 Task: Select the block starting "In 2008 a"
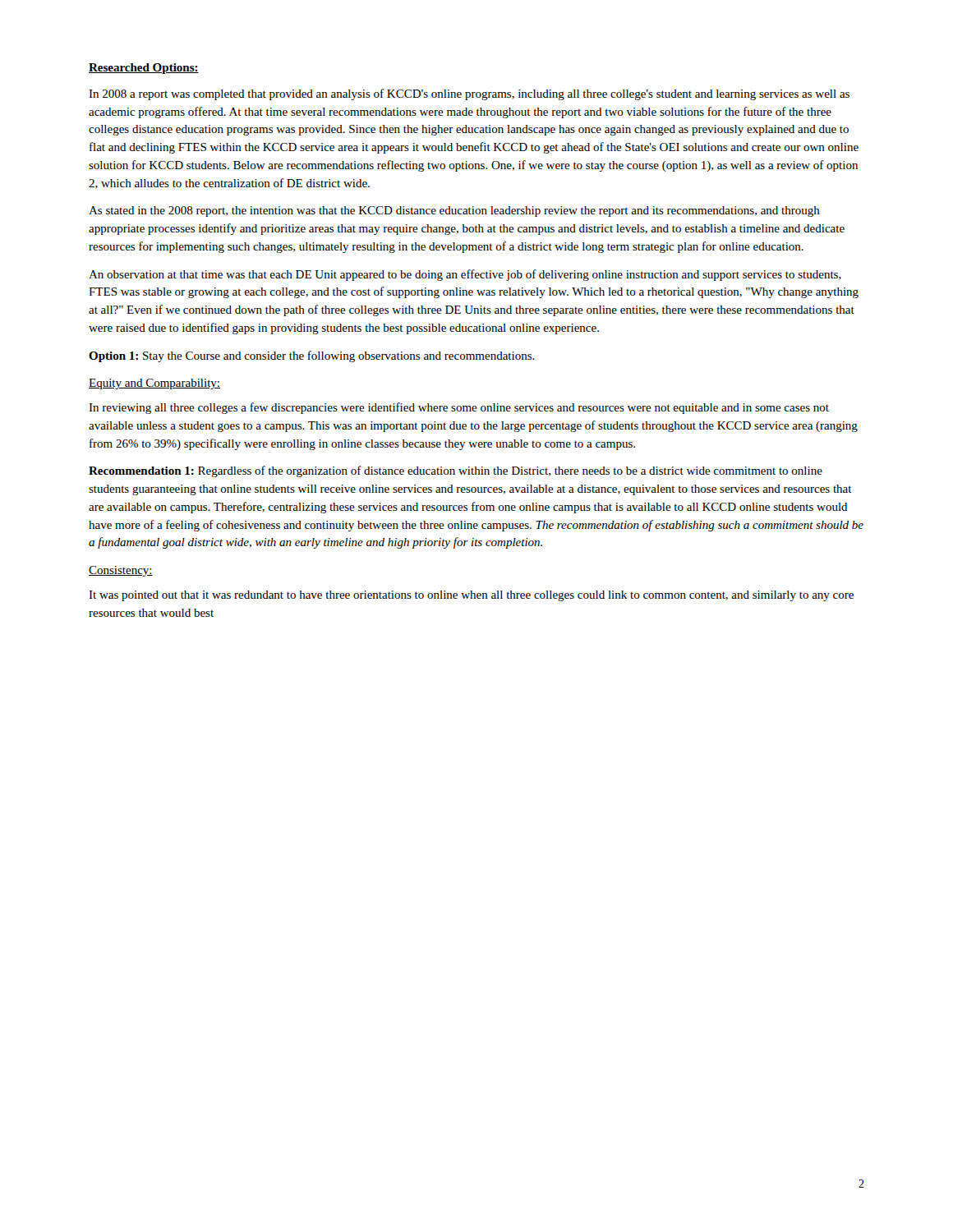(x=476, y=139)
